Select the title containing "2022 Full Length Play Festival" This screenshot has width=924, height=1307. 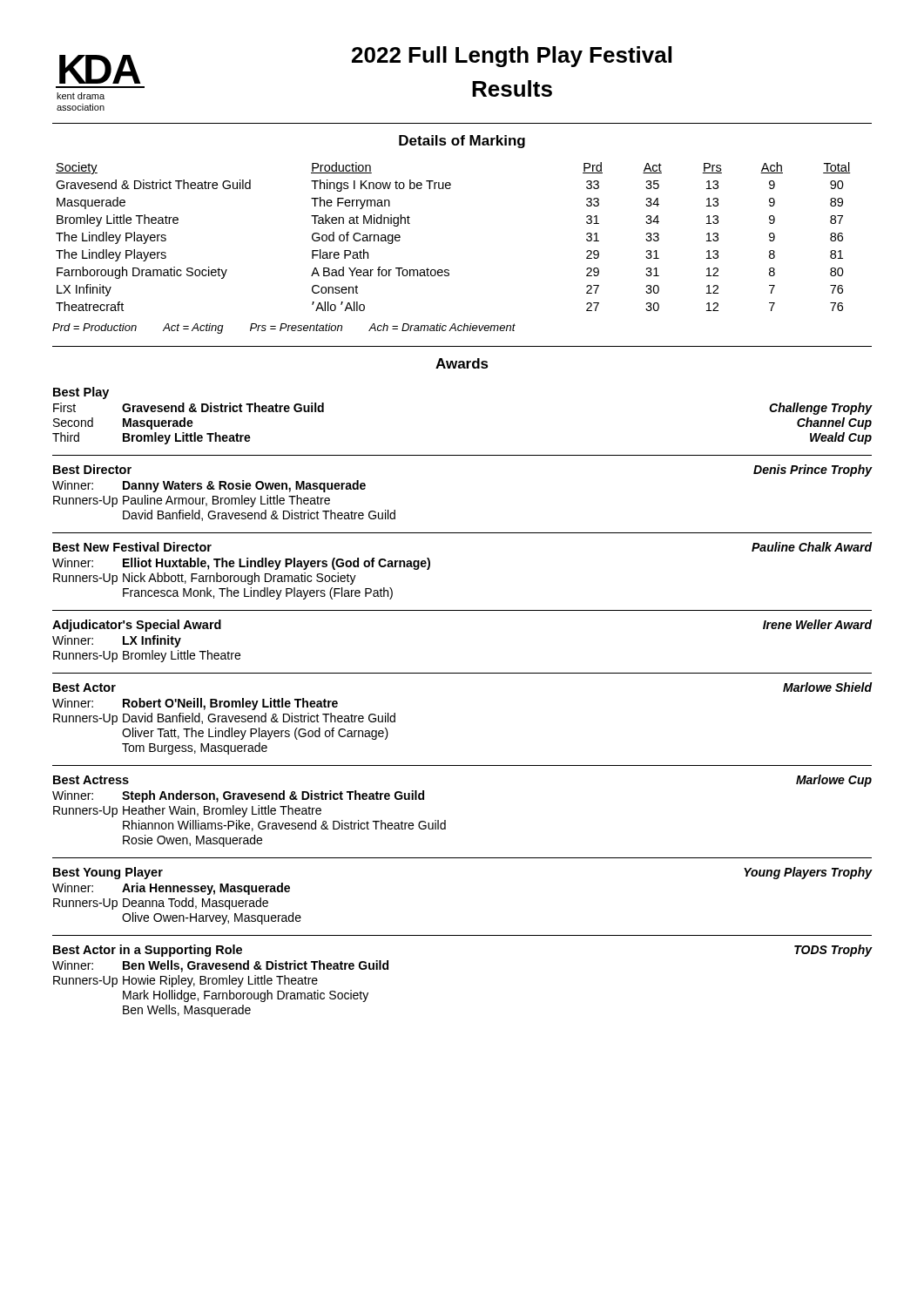tap(512, 55)
